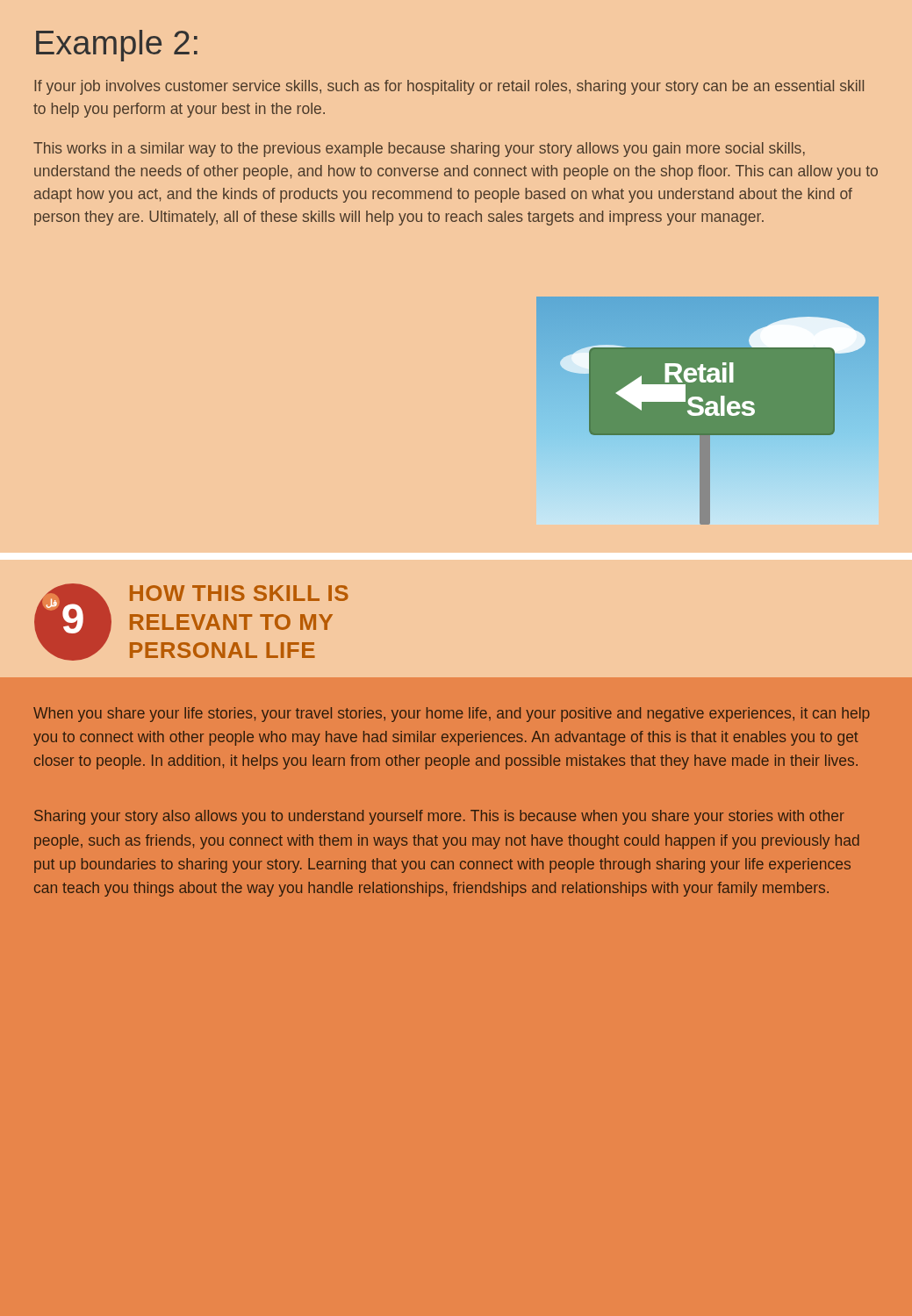Screen dimensions: 1316x912
Task: Select the text block starting "When you share your life"
Action: click(452, 737)
